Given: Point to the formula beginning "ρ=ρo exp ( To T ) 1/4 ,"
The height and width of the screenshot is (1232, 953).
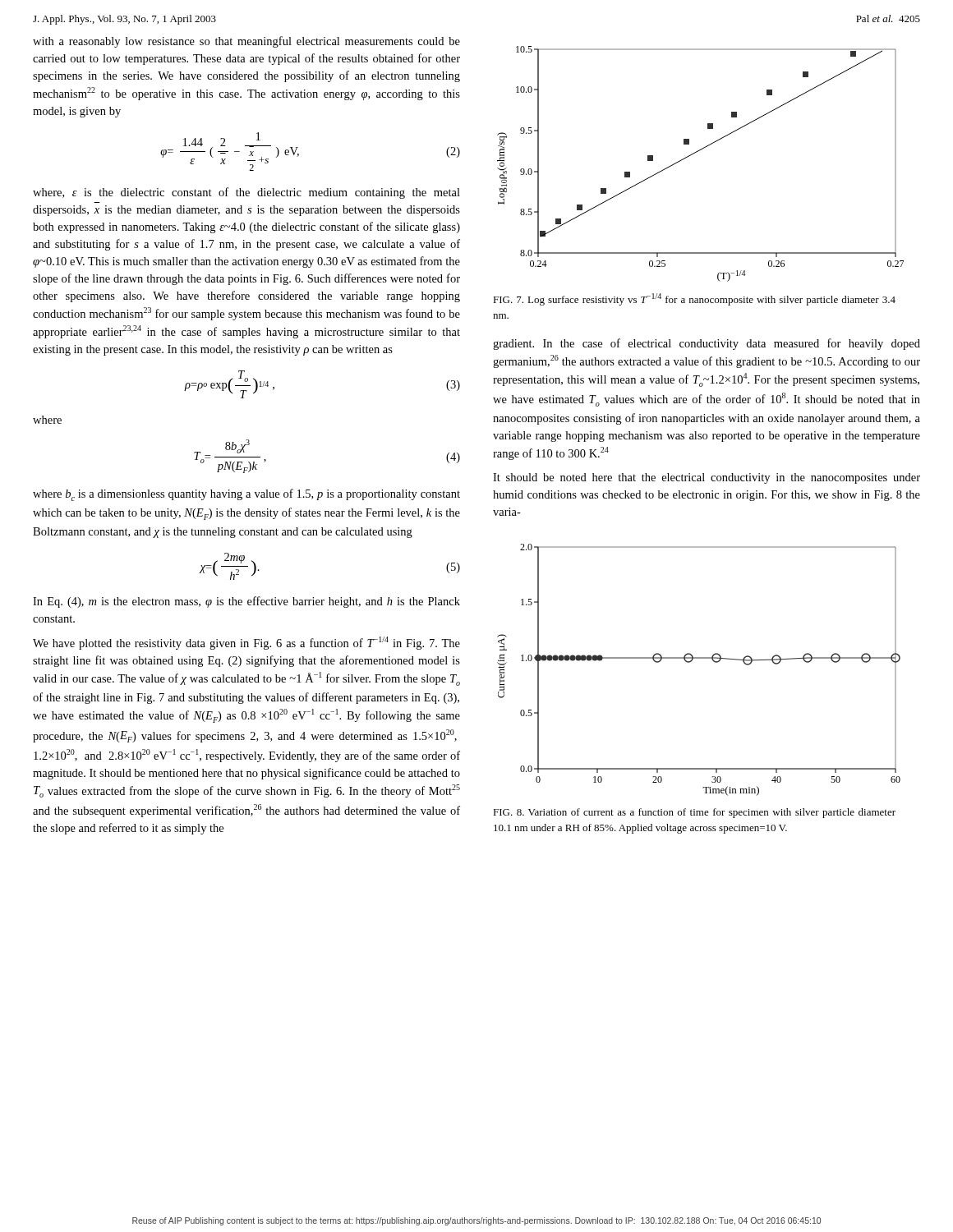Looking at the screenshot, I should click(x=246, y=385).
